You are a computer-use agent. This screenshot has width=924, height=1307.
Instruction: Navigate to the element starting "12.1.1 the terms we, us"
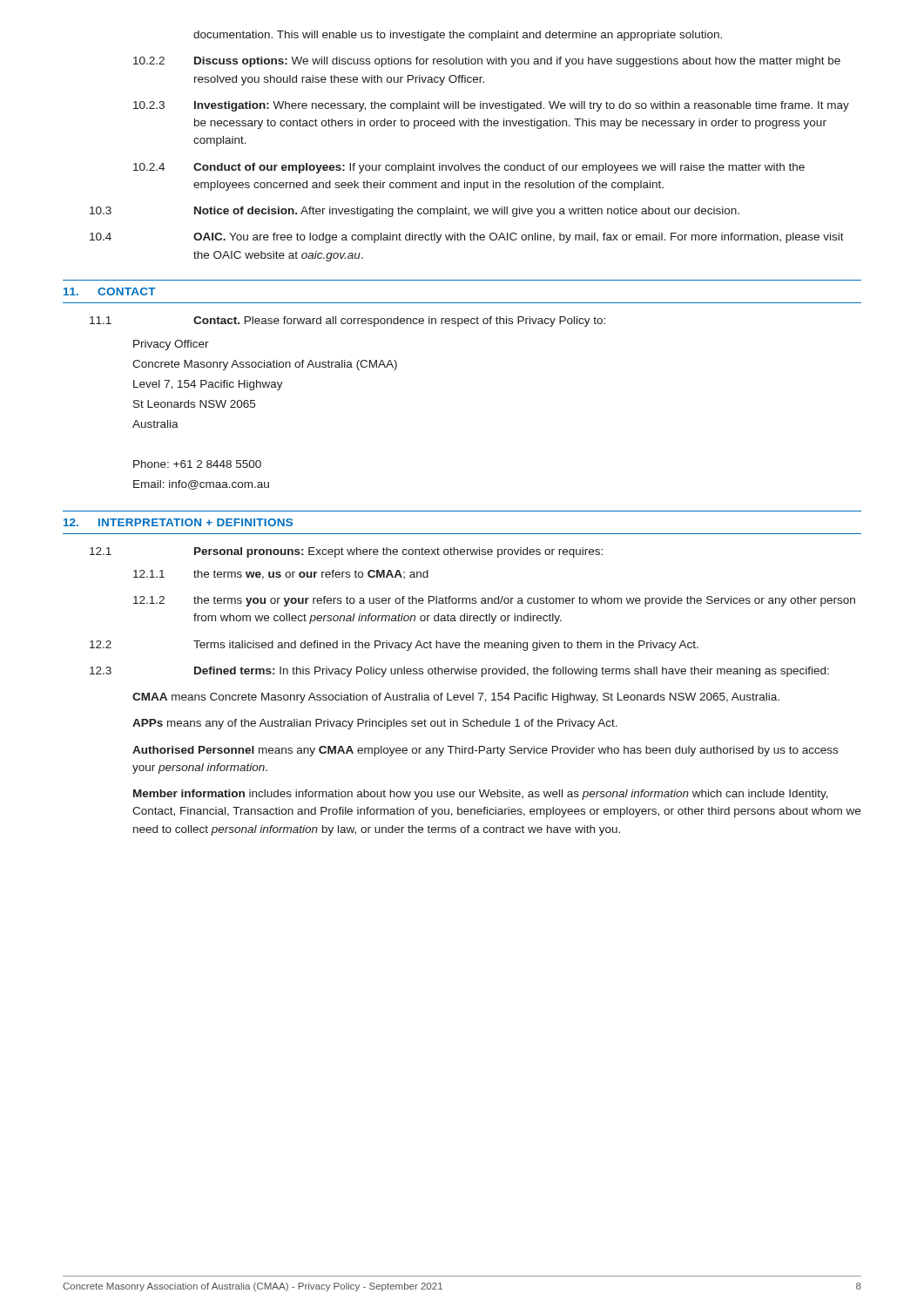281,575
